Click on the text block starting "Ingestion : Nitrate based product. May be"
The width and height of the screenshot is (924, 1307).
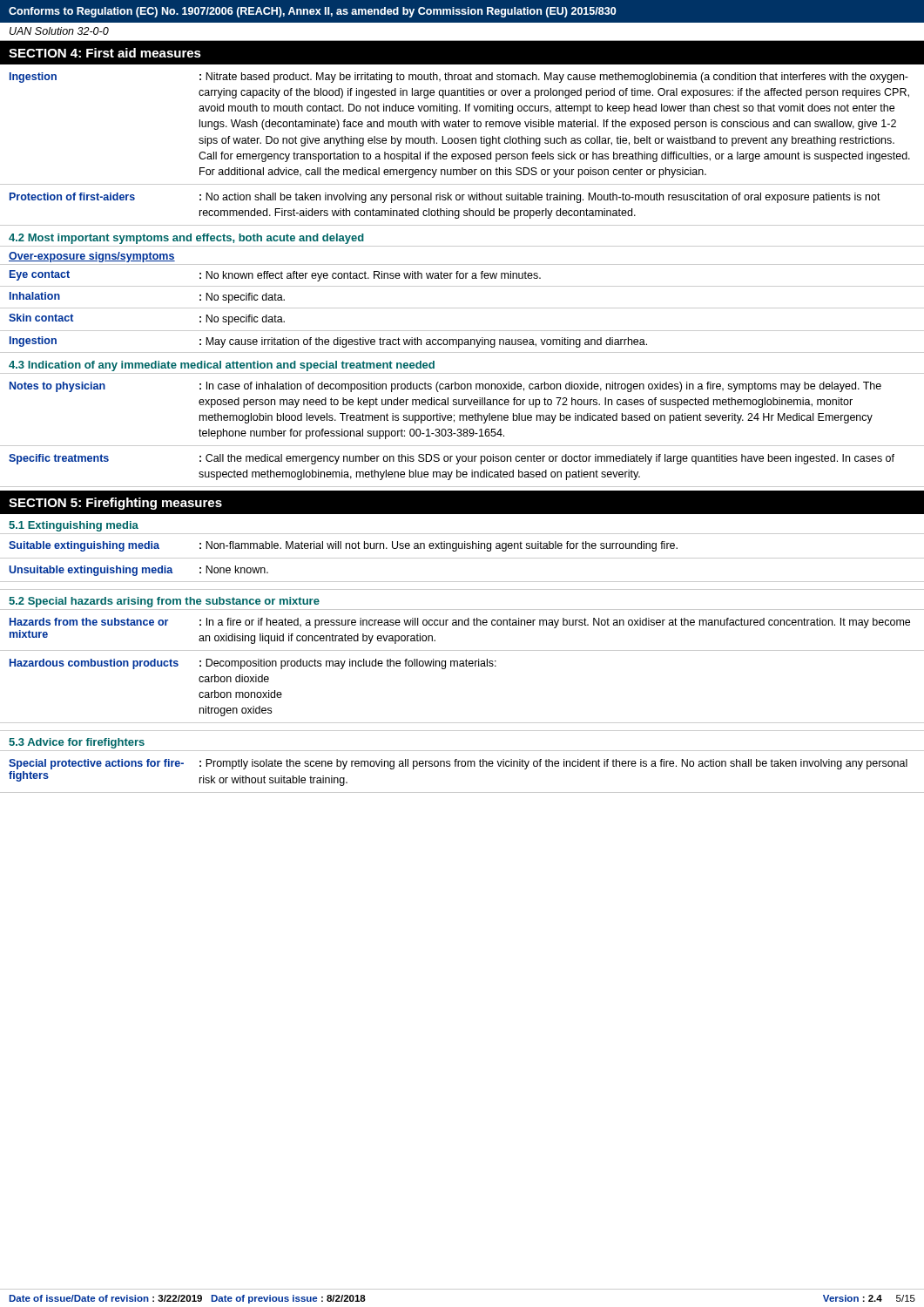tap(462, 124)
